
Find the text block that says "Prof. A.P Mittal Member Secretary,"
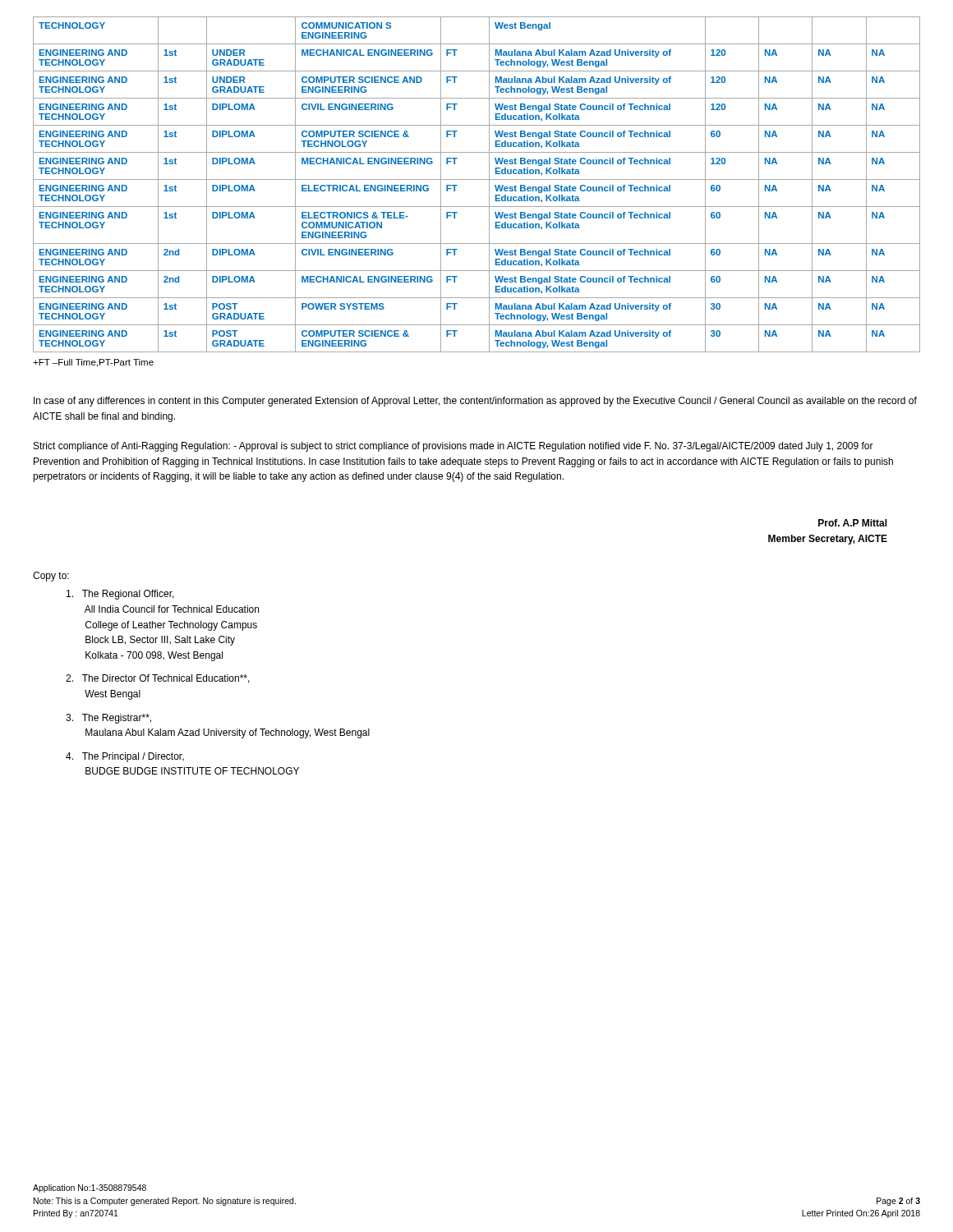(828, 531)
